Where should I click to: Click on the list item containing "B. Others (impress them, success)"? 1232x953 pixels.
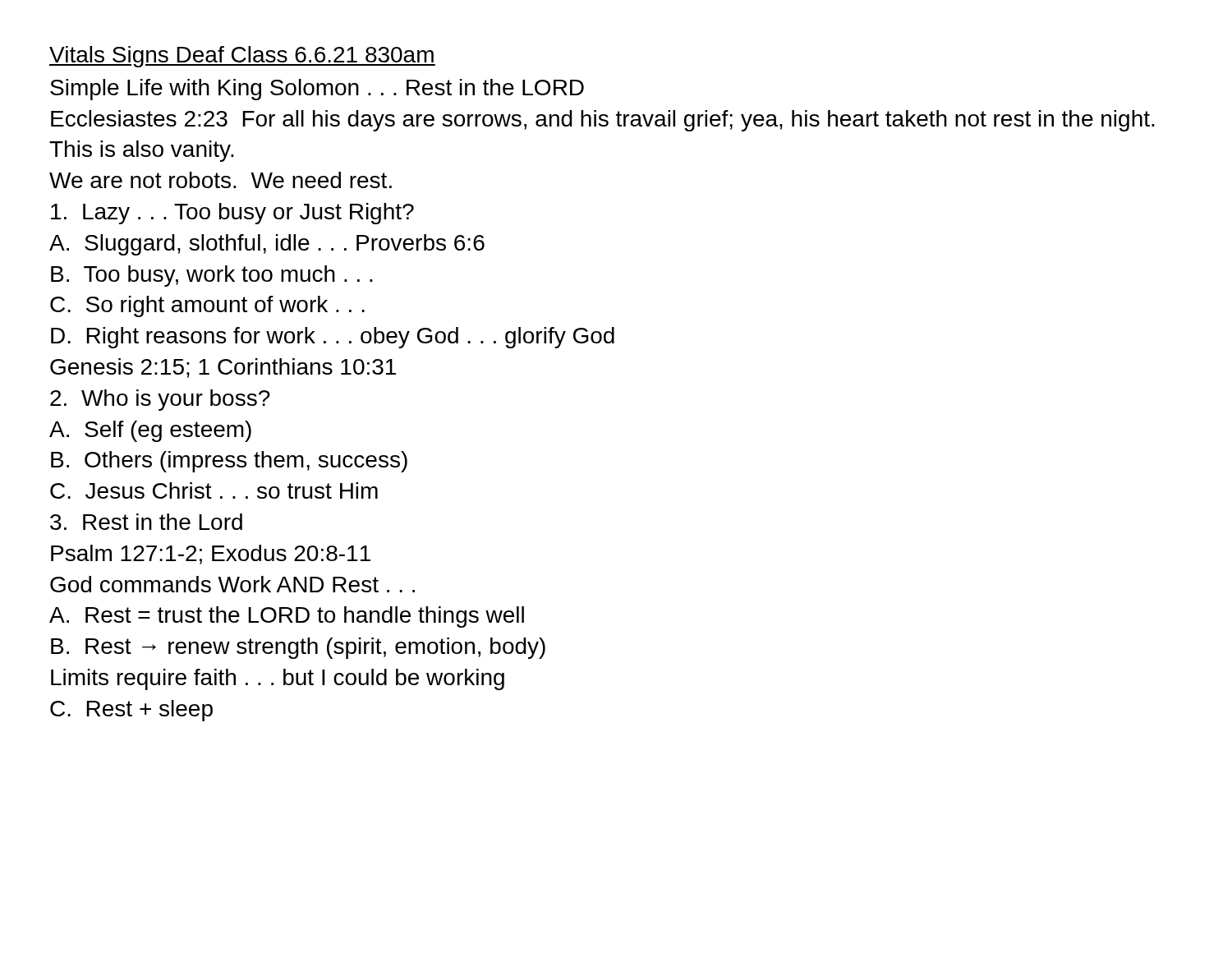point(229,460)
